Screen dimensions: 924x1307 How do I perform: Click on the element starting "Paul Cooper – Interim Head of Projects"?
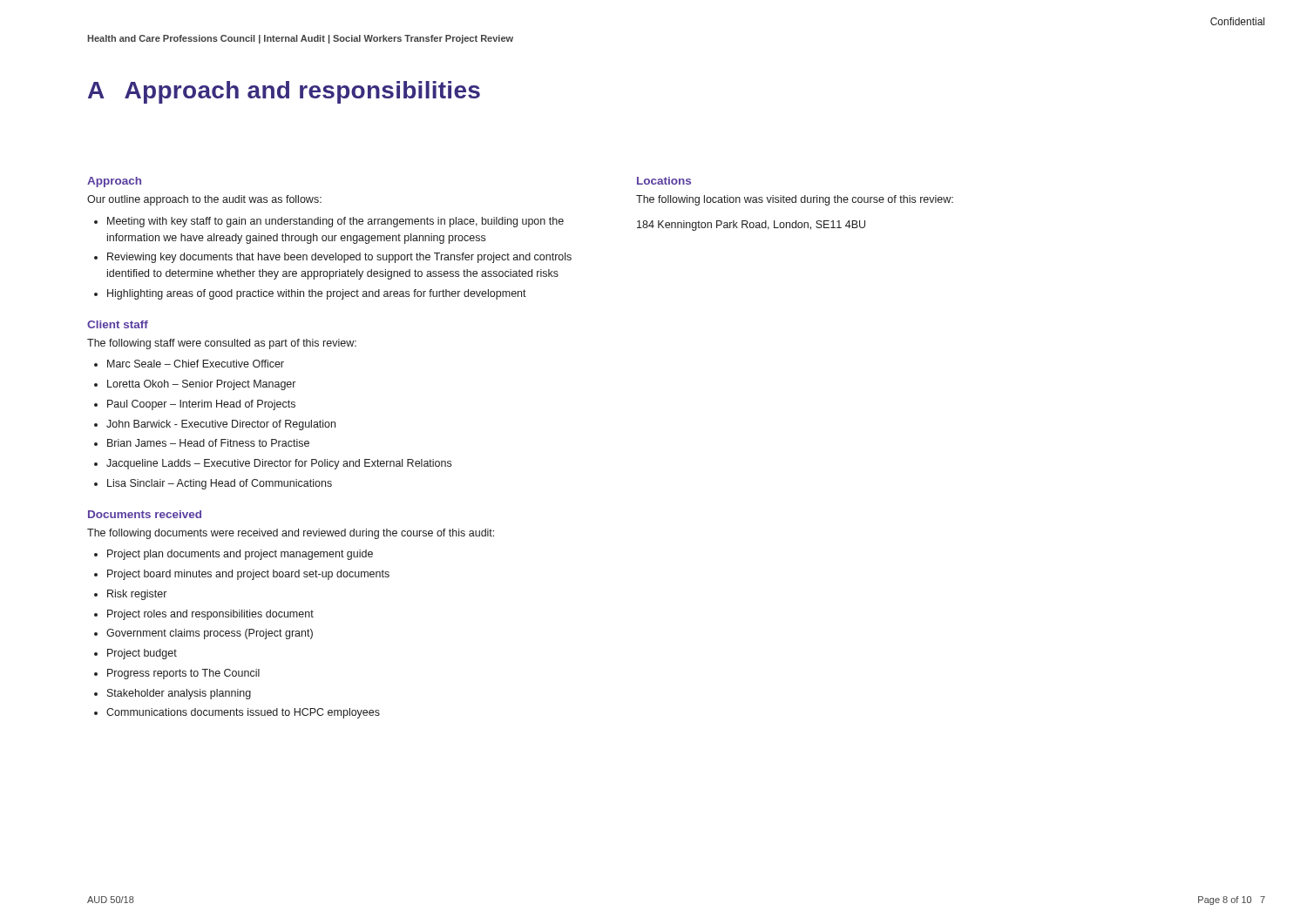pos(201,404)
